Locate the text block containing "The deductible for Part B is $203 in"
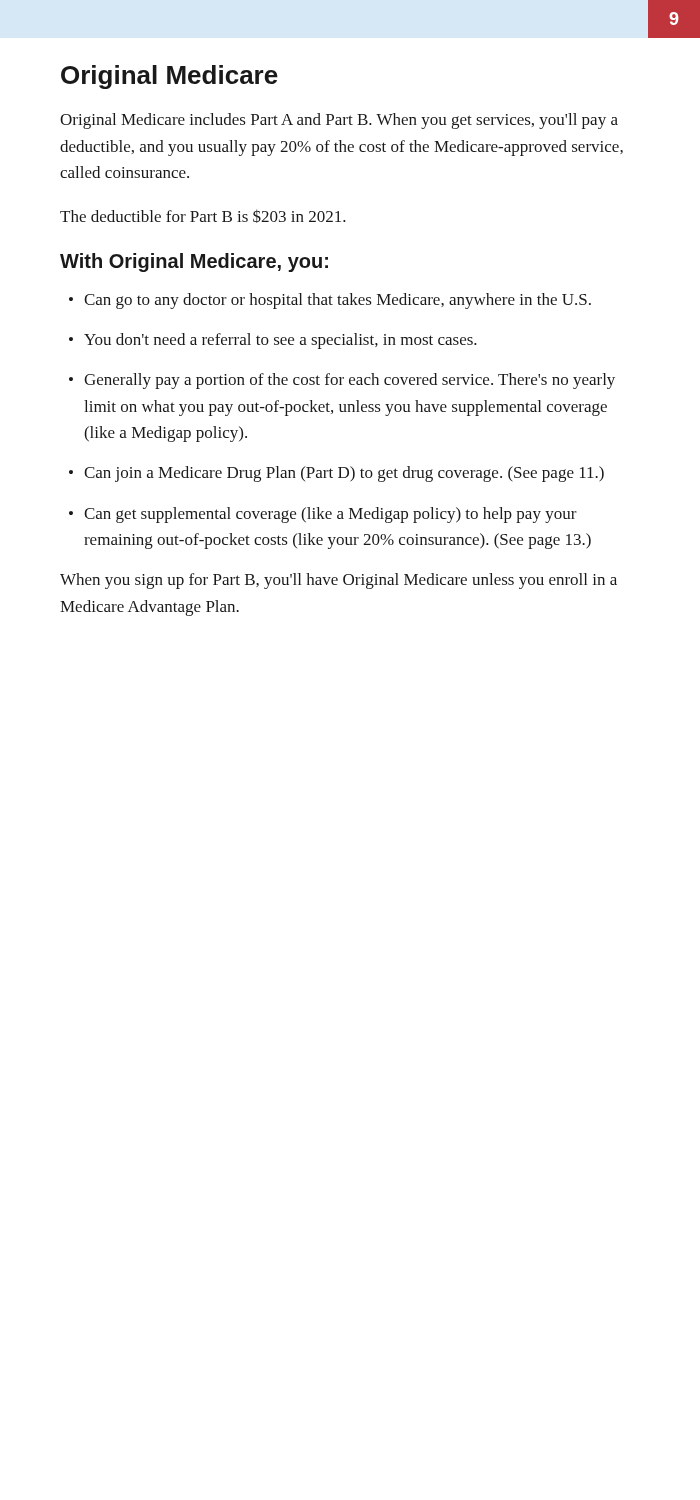This screenshot has height=1500, width=700. click(x=350, y=217)
